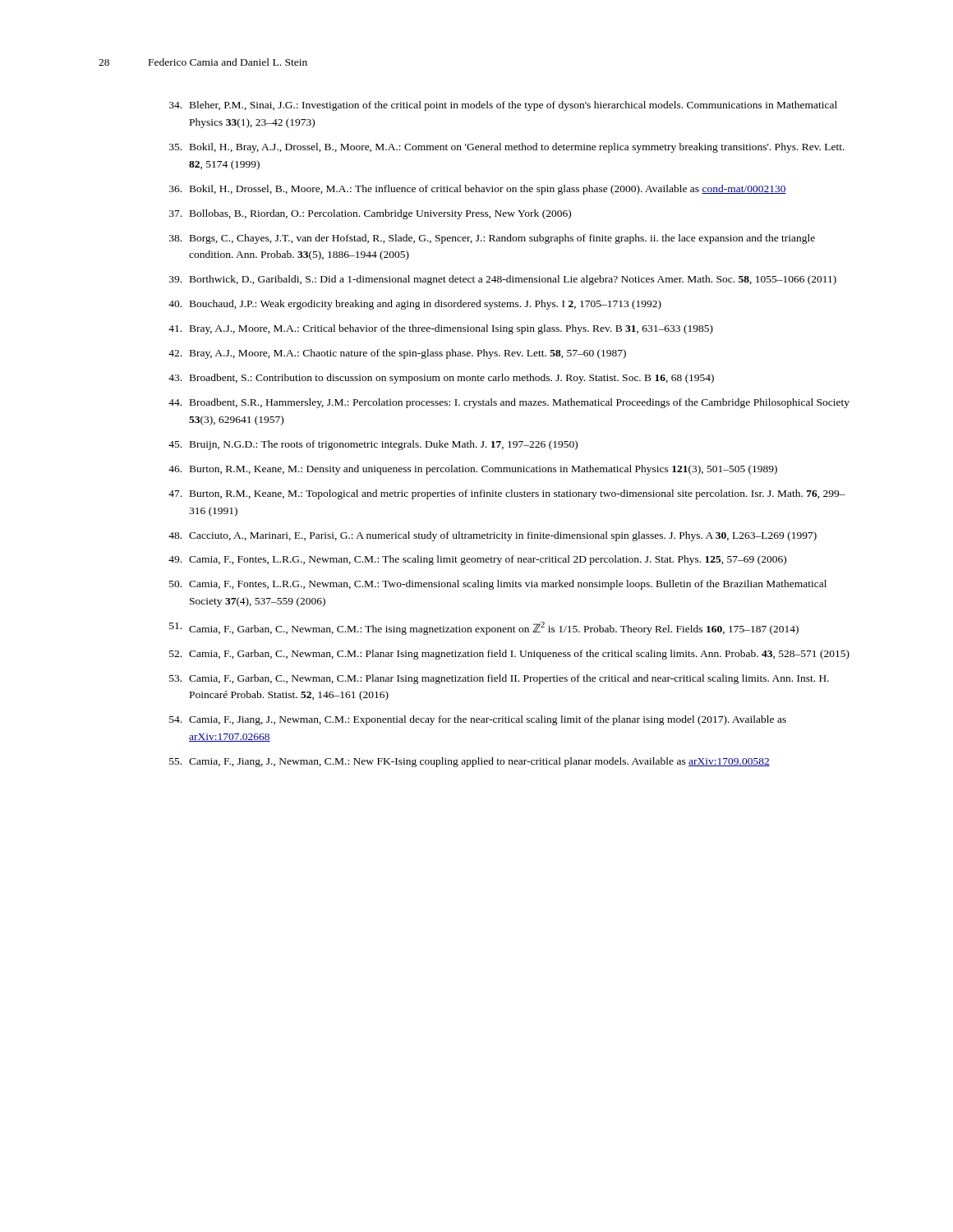The image size is (953, 1232).
Task: Locate the passage starting "49. Camia, F., Fontes,"
Action: click(501, 560)
